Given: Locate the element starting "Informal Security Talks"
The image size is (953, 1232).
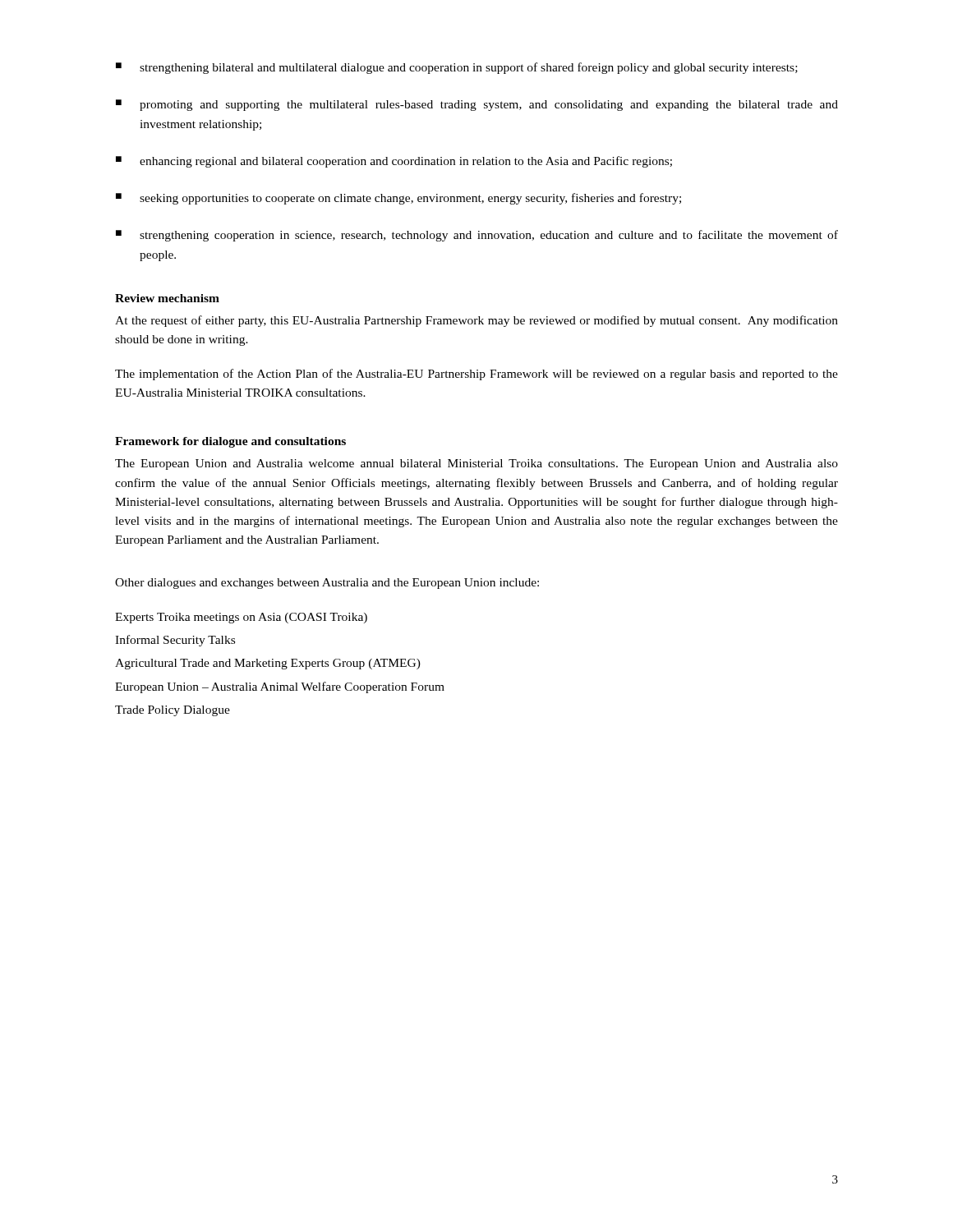Looking at the screenshot, I should [x=175, y=639].
